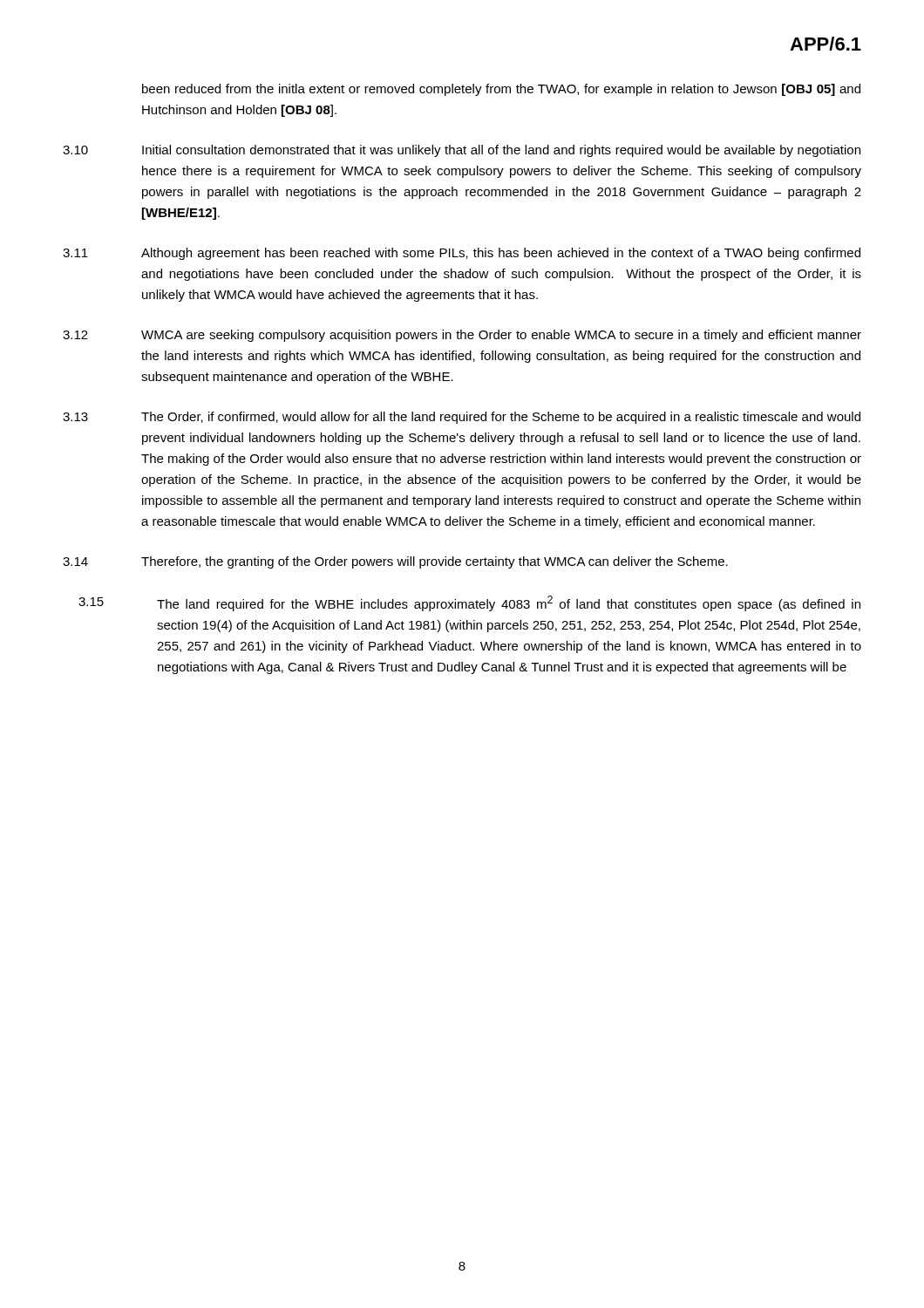The height and width of the screenshot is (1308, 924).
Task: Click on the text block that reads "10 Initial consultation demonstrated"
Action: (462, 181)
